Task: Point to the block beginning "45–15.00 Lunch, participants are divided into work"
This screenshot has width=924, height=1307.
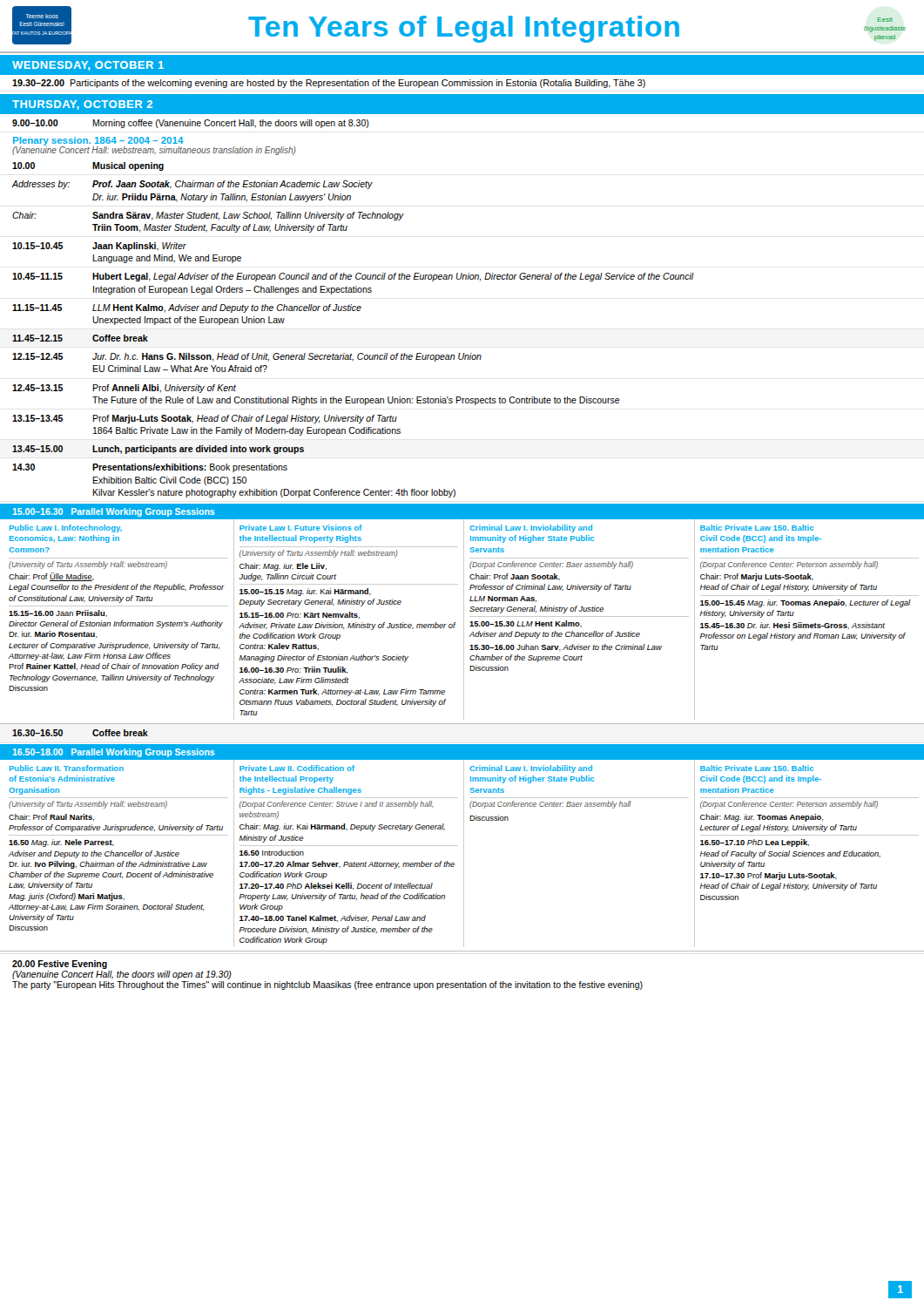Action: click(x=158, y=450)
